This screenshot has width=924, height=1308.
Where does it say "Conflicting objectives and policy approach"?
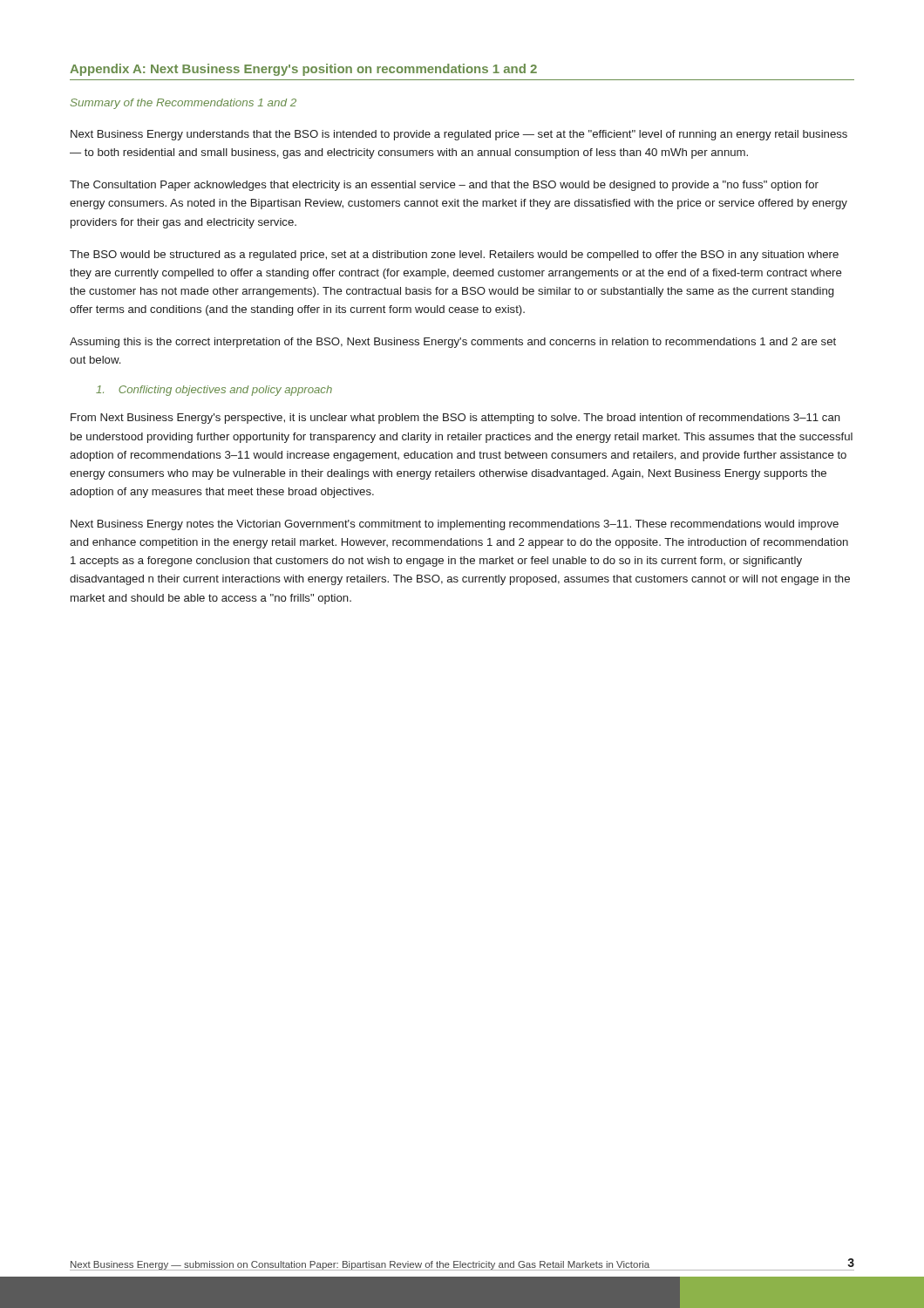214,390
